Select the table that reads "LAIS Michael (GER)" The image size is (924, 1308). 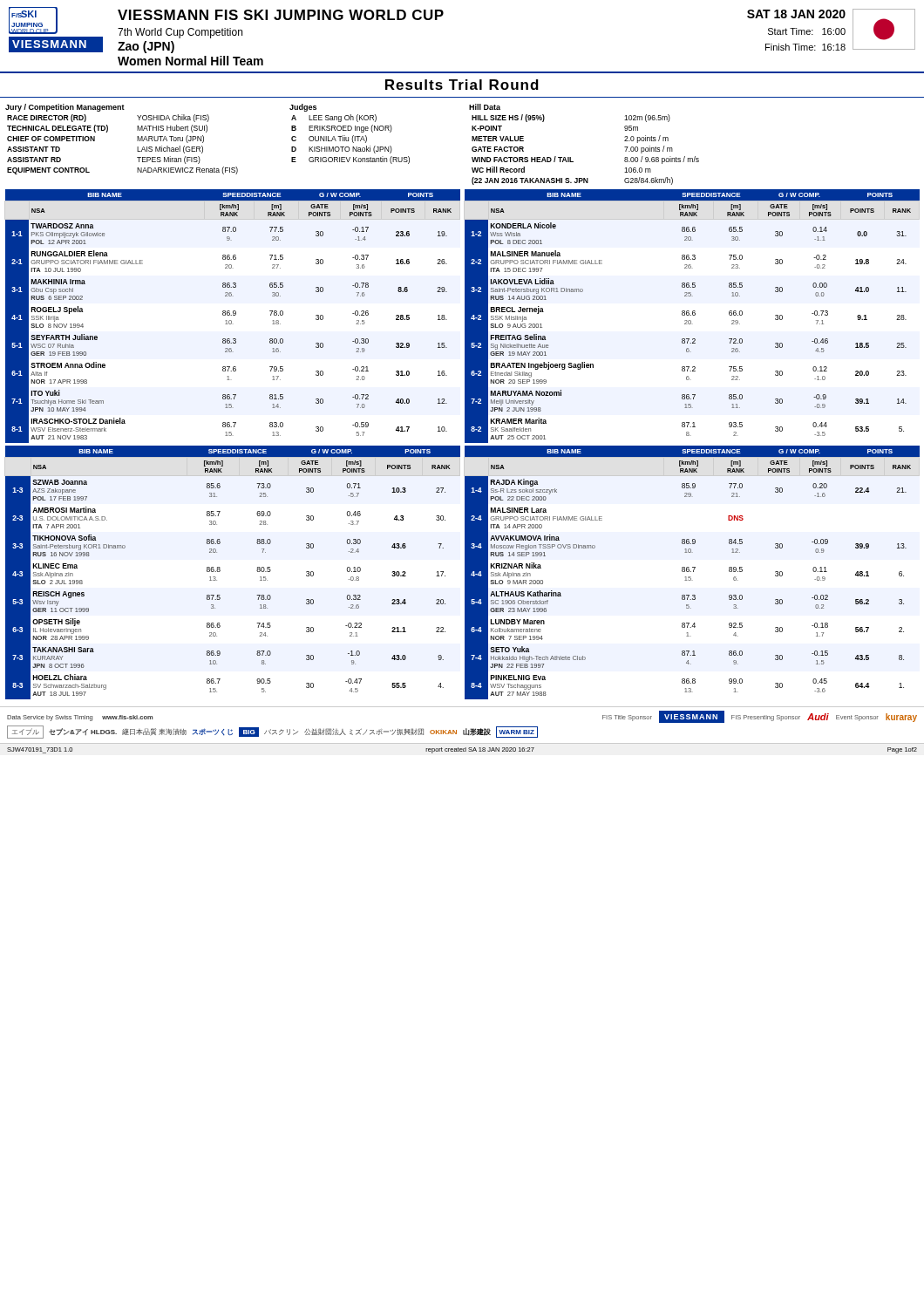(x=145, y=144)
